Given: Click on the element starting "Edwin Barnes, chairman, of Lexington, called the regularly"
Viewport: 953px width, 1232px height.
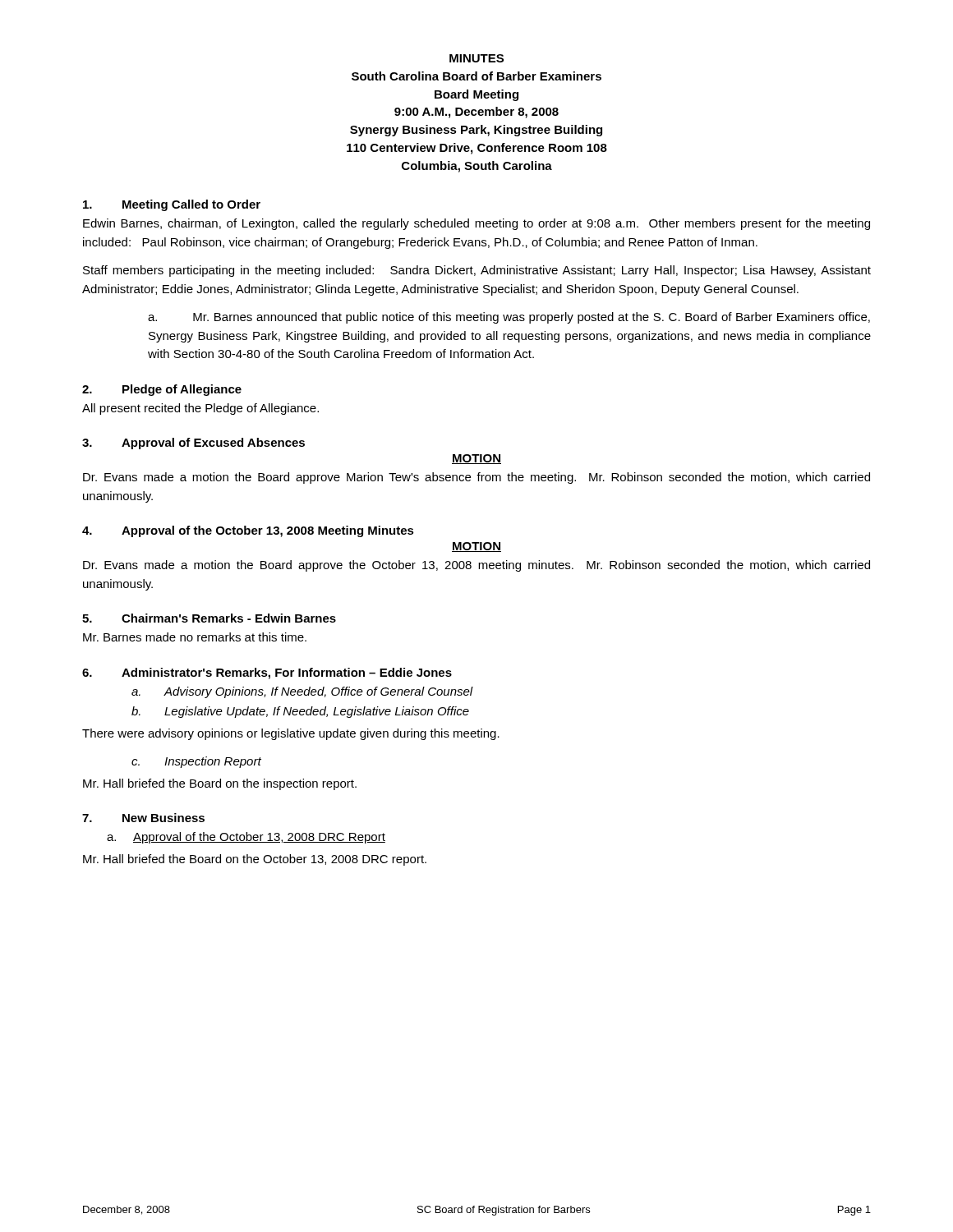Looking at the screenshot, I should [476, 232].
